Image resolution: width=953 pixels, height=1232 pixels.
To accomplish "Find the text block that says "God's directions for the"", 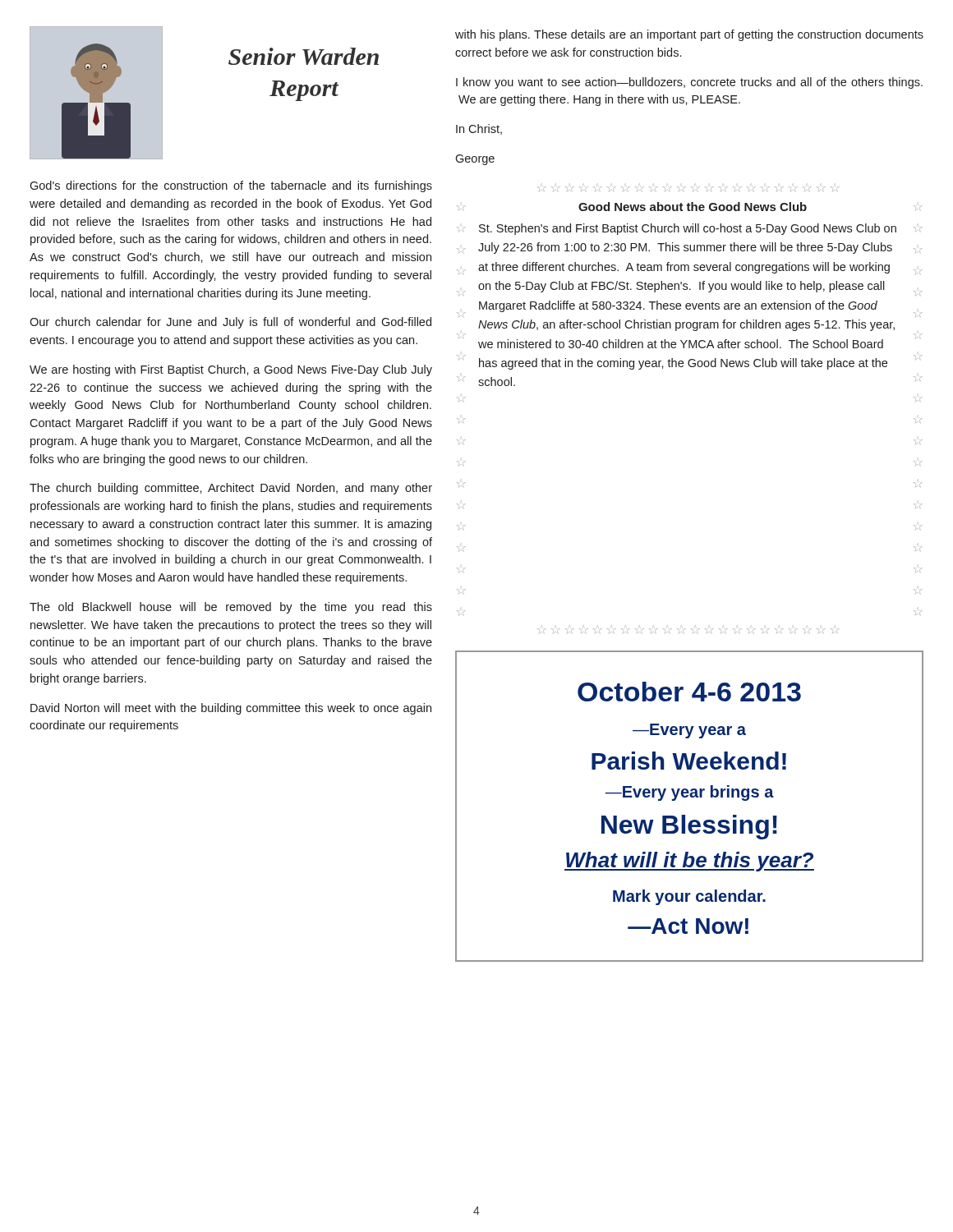I will (x=231, y=239).
